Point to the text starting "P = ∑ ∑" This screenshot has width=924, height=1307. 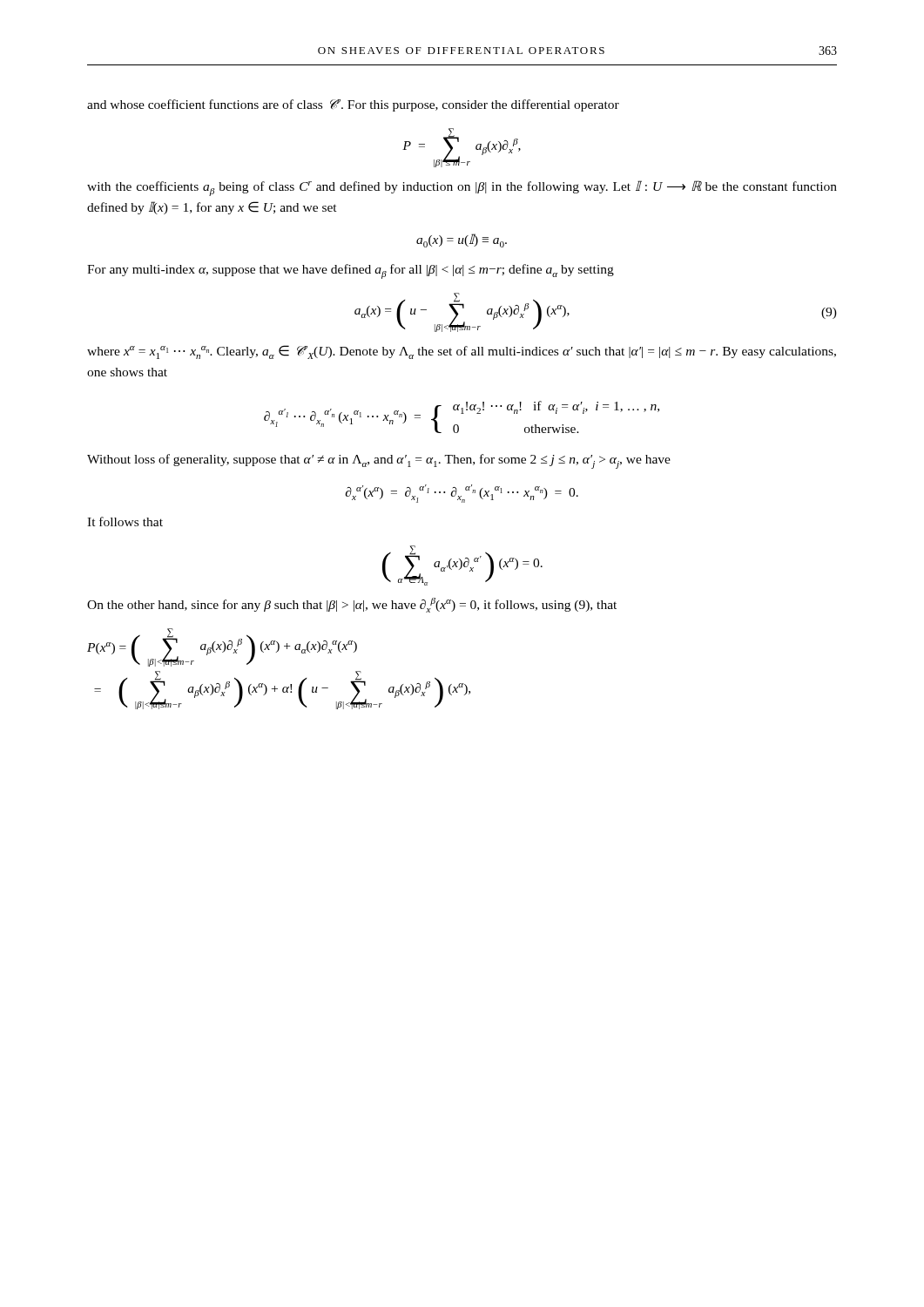(462, 147)
